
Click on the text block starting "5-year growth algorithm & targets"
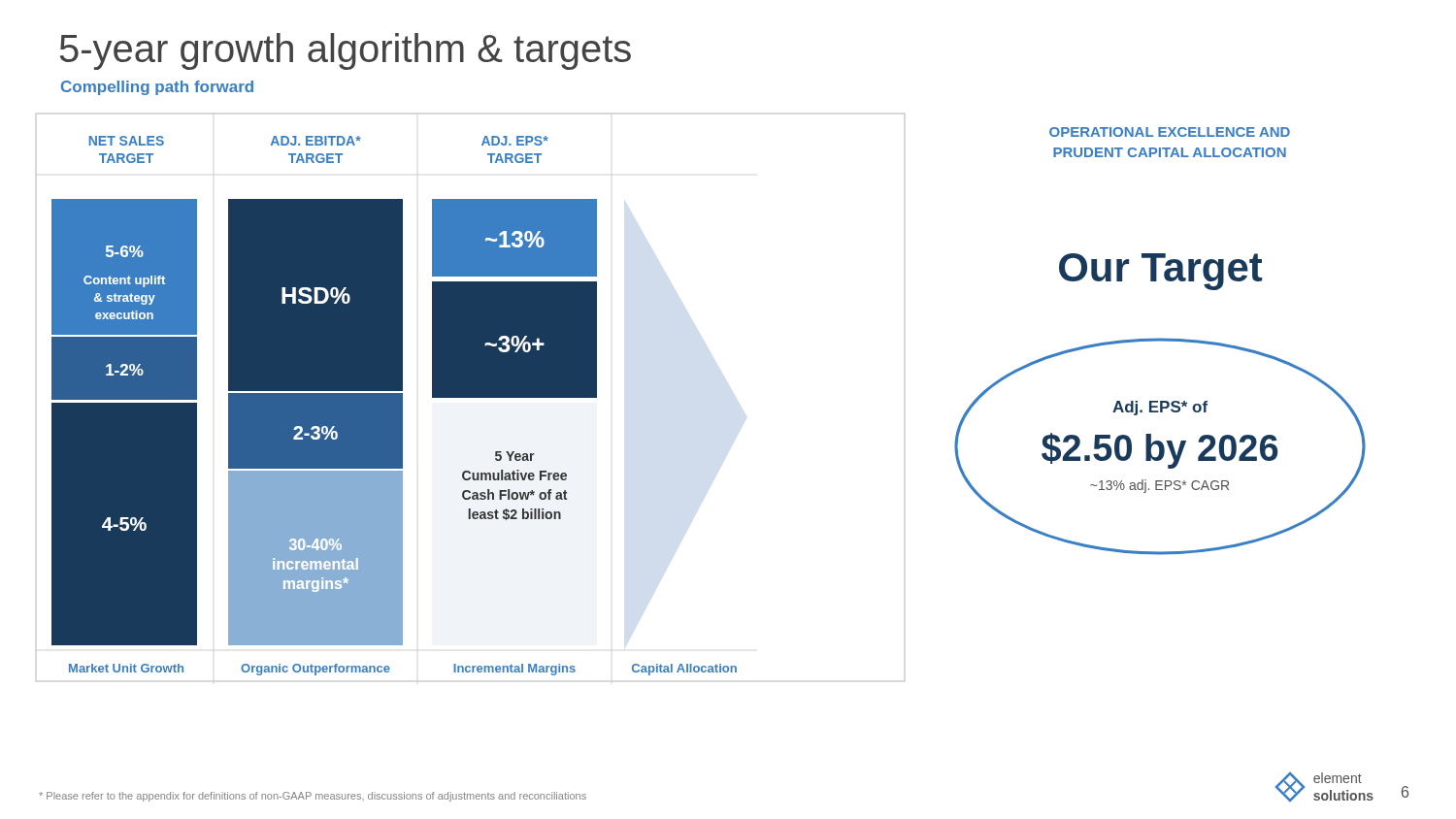345,49
